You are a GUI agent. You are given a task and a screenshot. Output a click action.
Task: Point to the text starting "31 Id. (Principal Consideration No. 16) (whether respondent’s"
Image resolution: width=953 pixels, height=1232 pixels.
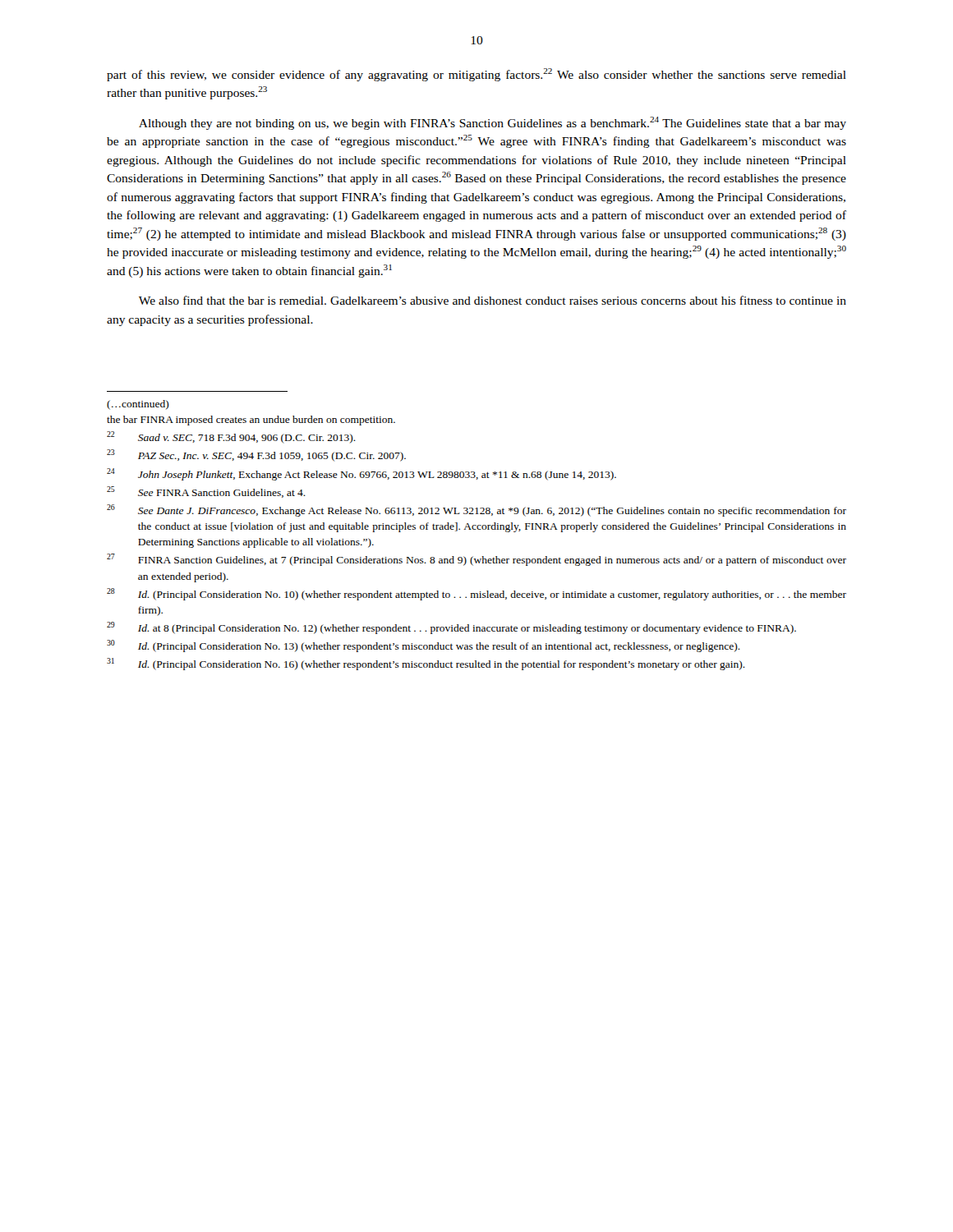(426, 664)
